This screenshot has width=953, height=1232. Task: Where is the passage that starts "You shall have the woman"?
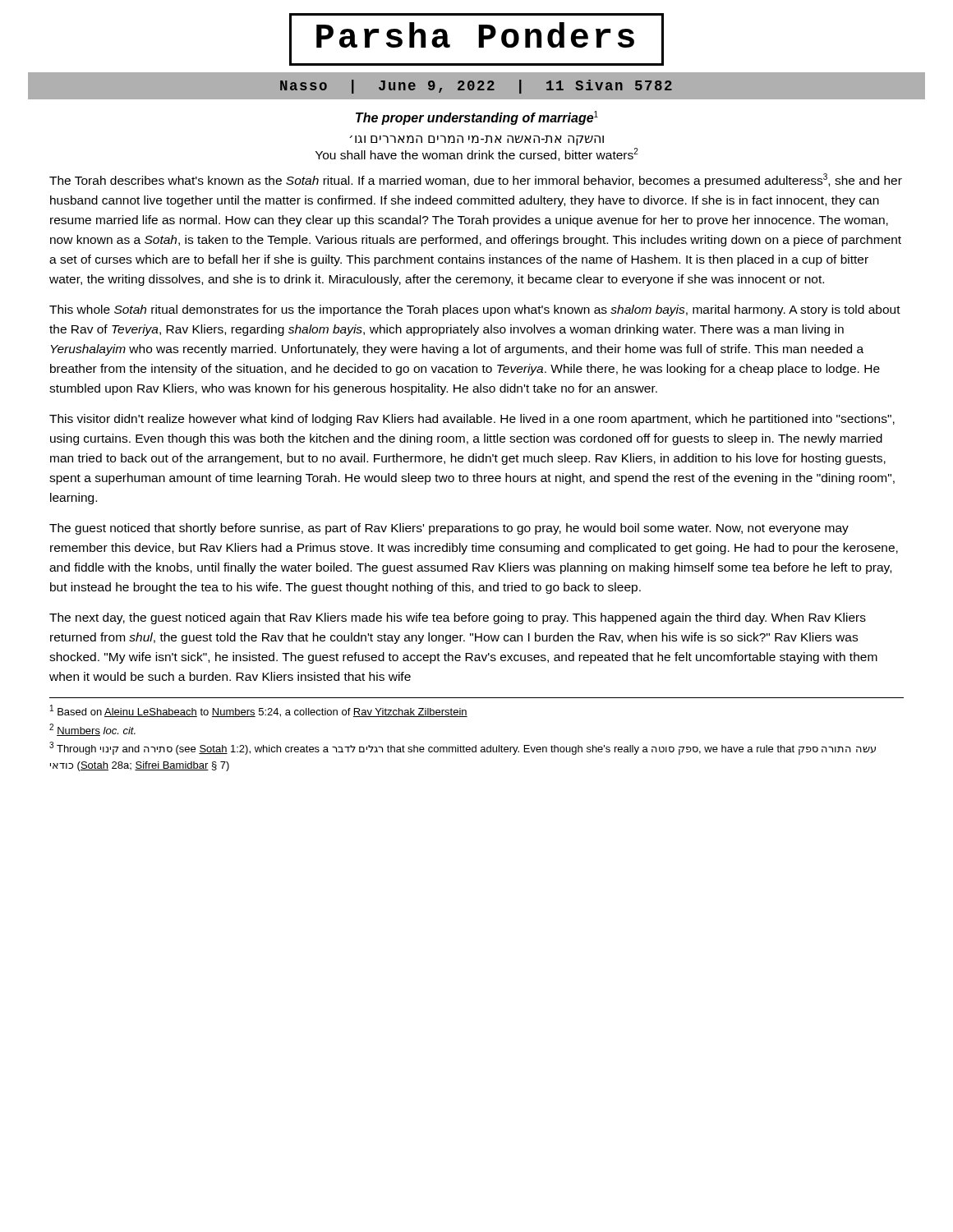tap(476, 155)
